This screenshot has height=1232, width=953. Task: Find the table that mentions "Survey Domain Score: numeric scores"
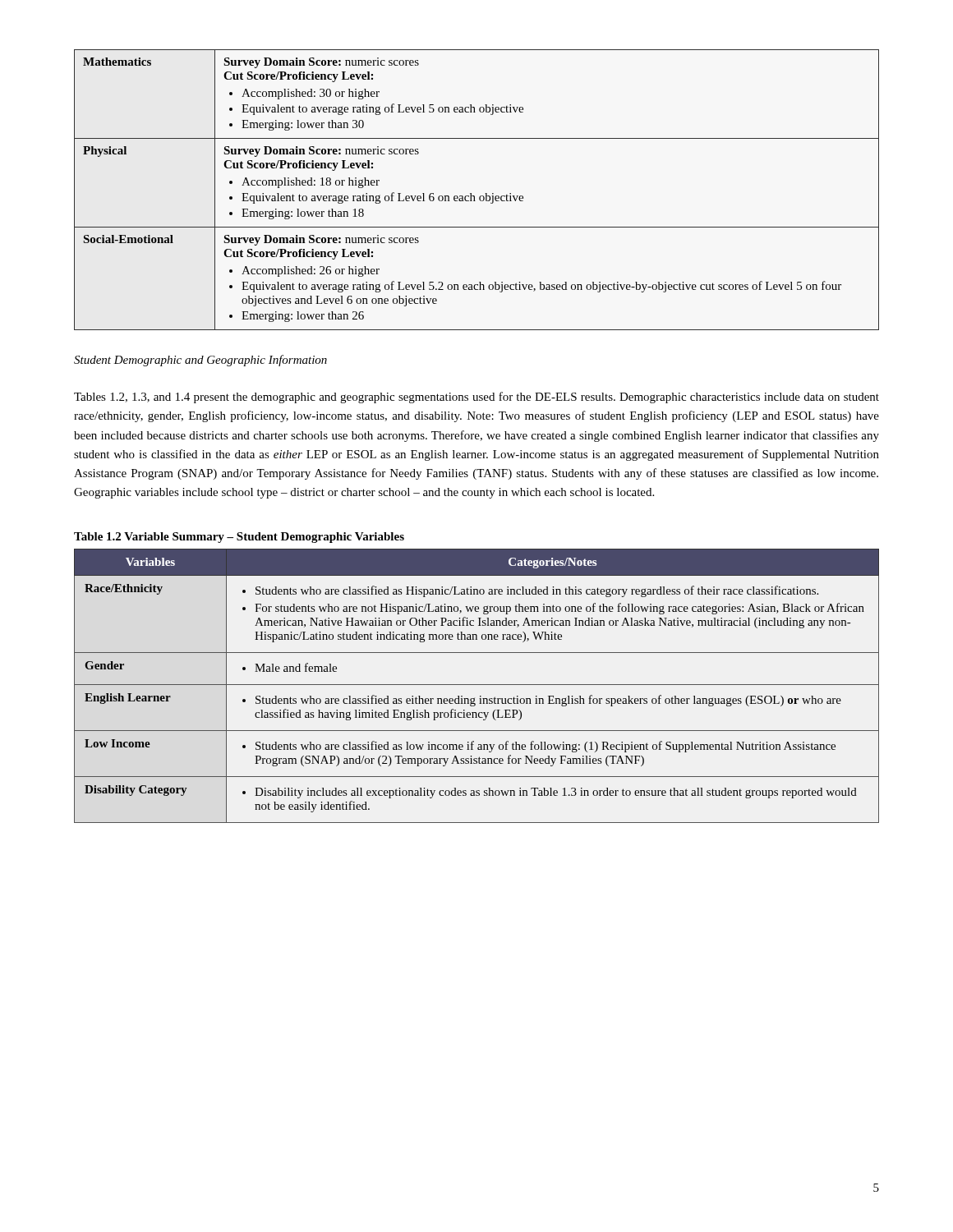tap(476, 190)
